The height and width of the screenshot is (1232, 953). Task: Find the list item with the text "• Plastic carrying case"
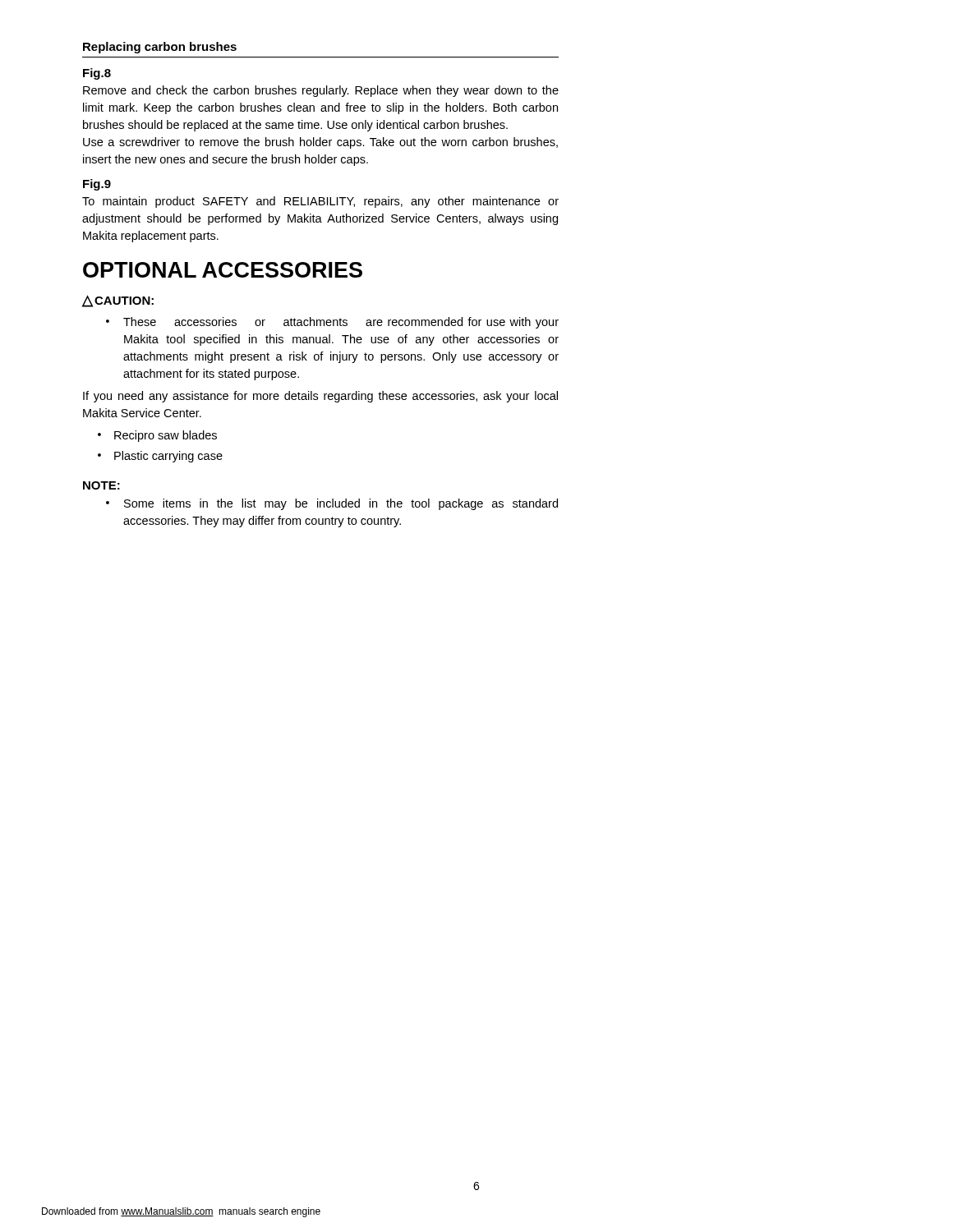point(160,457)
